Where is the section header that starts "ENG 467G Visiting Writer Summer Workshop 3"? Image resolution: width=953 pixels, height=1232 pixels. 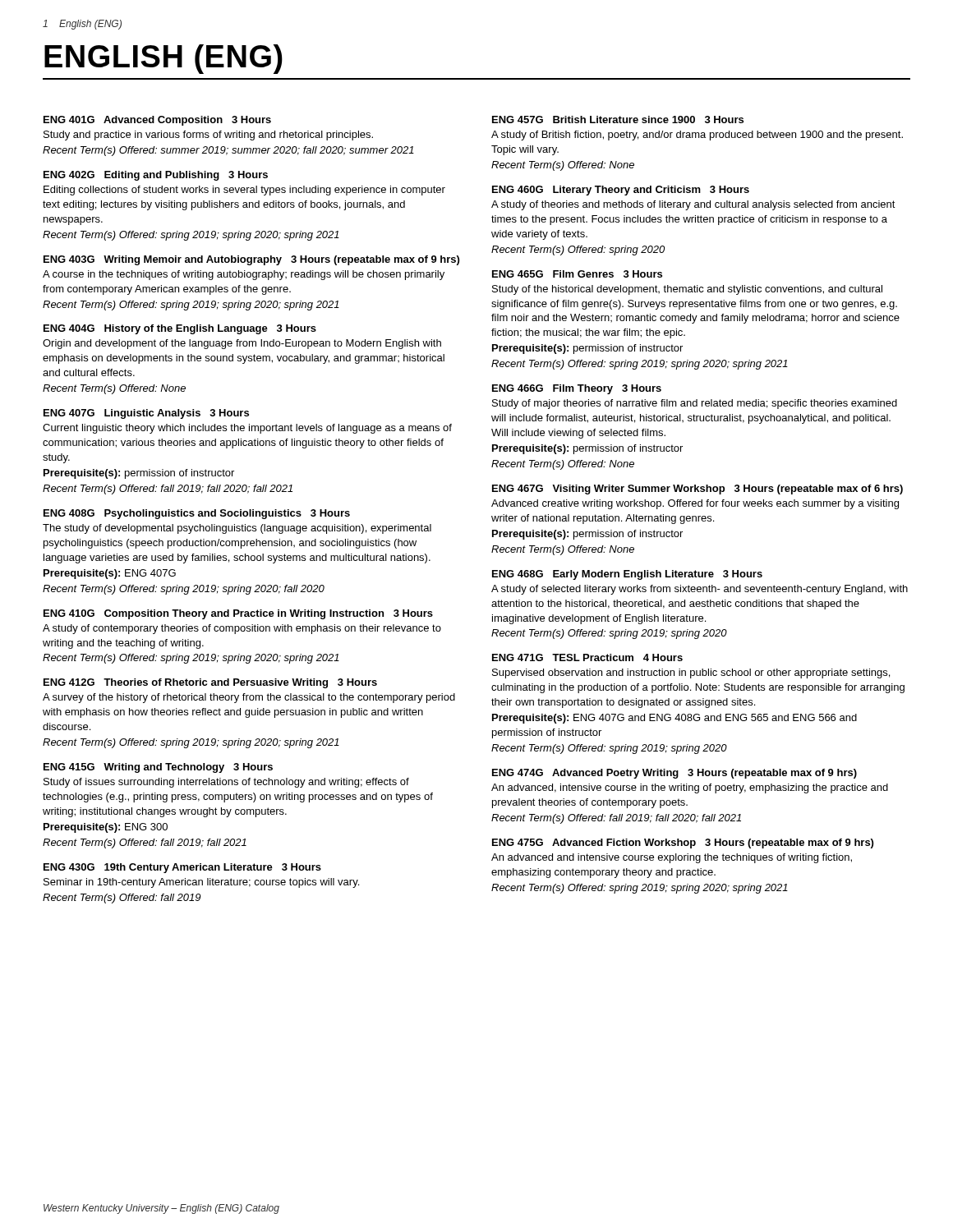(x=701, y=519)
